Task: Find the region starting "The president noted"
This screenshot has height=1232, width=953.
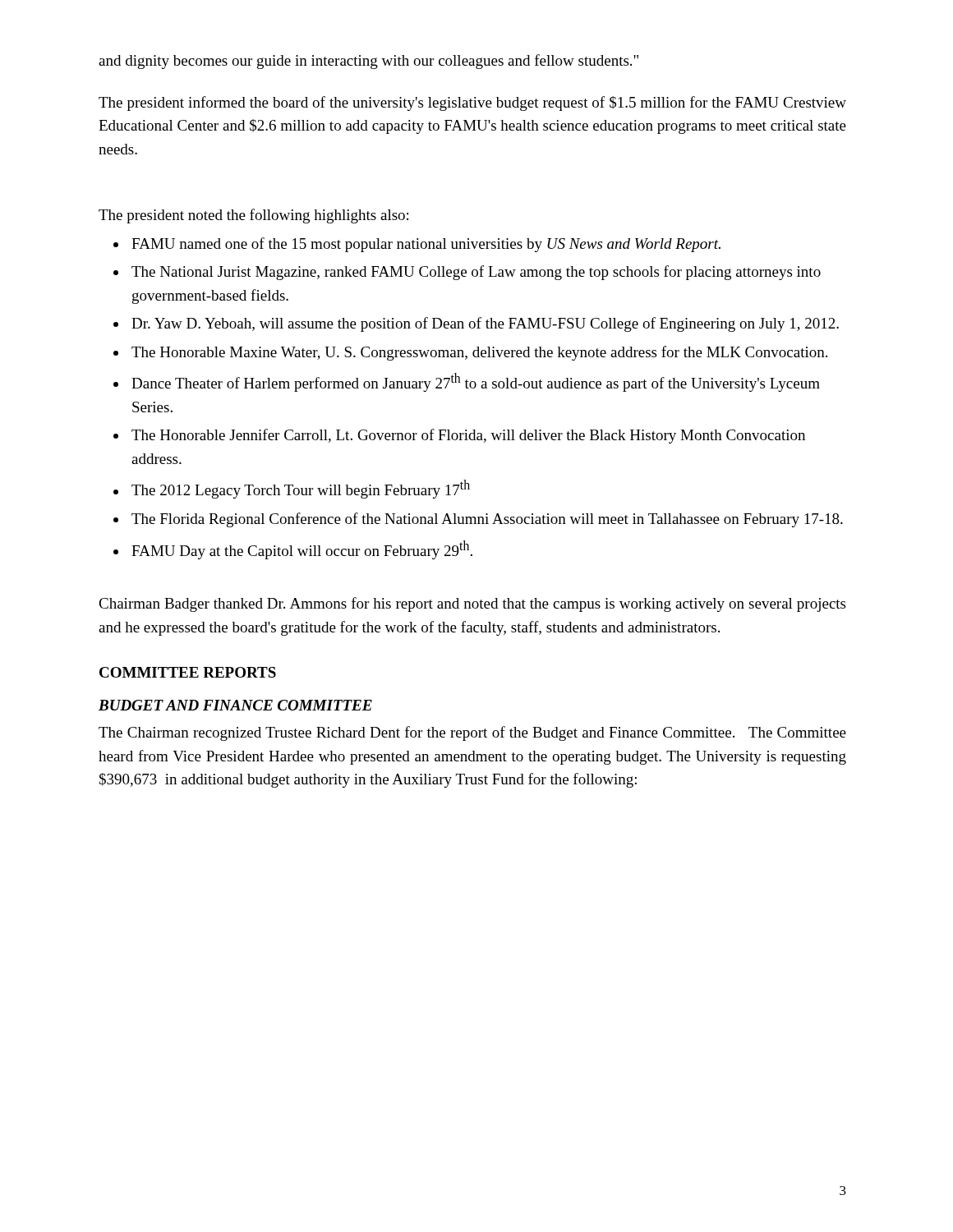Action: click(x=254, y=215)
